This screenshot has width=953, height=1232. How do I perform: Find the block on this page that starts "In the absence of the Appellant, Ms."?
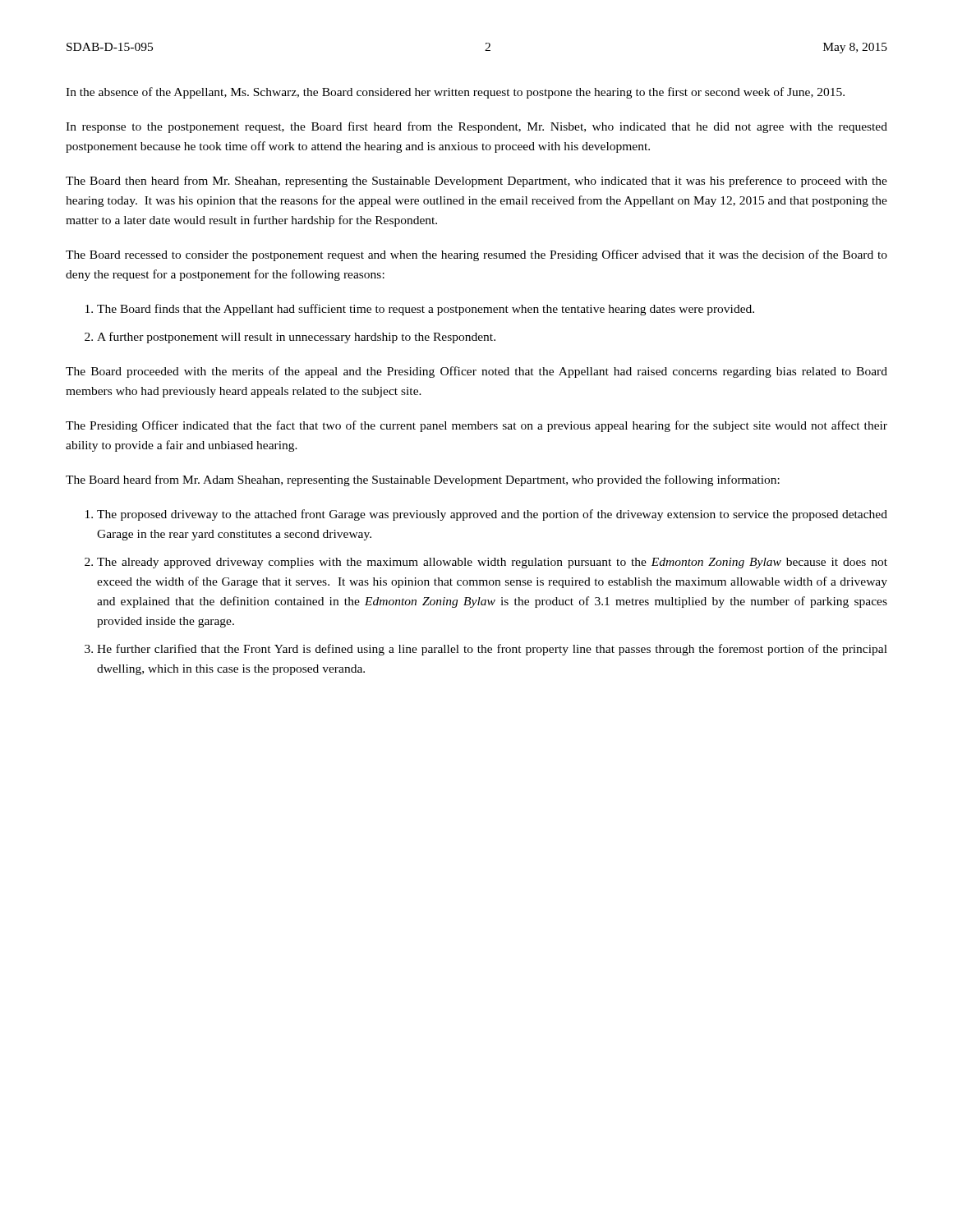476,92
